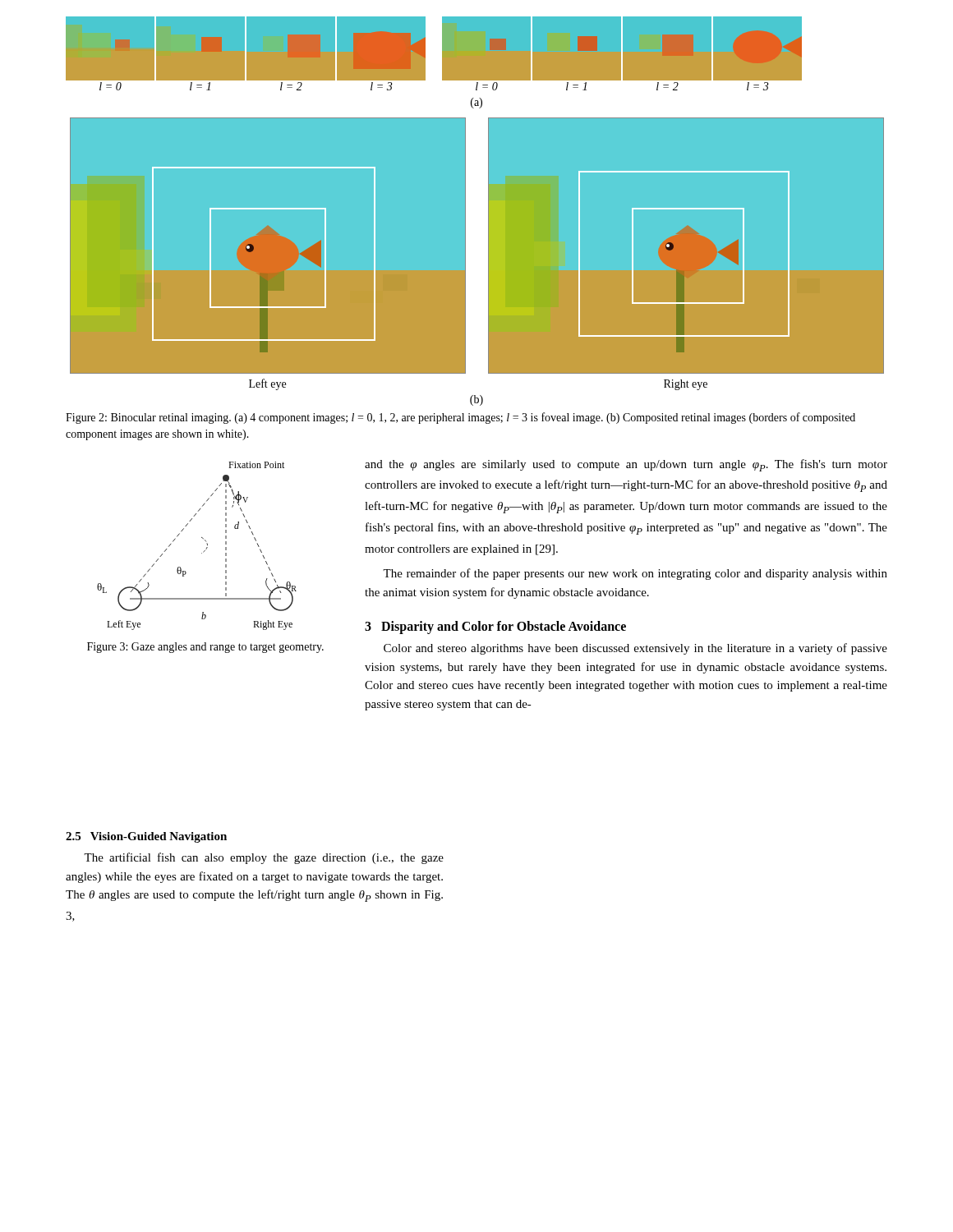Find the block on this page that starts "and the φ angles are similarly used"

click(626, 506)
